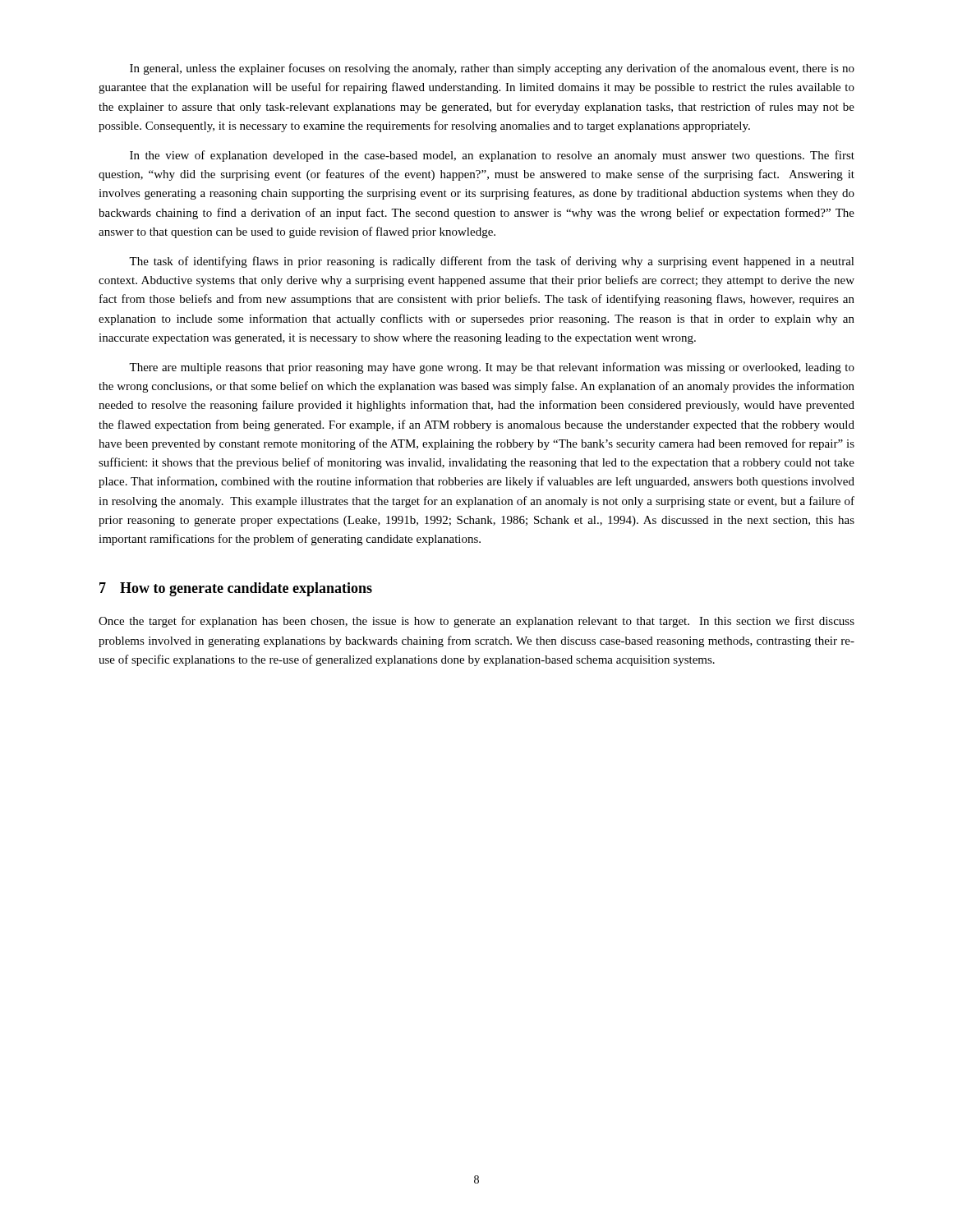
Task: Select the text block that says "In general, unless the explainer focuses"
Action: click(476, 97)
